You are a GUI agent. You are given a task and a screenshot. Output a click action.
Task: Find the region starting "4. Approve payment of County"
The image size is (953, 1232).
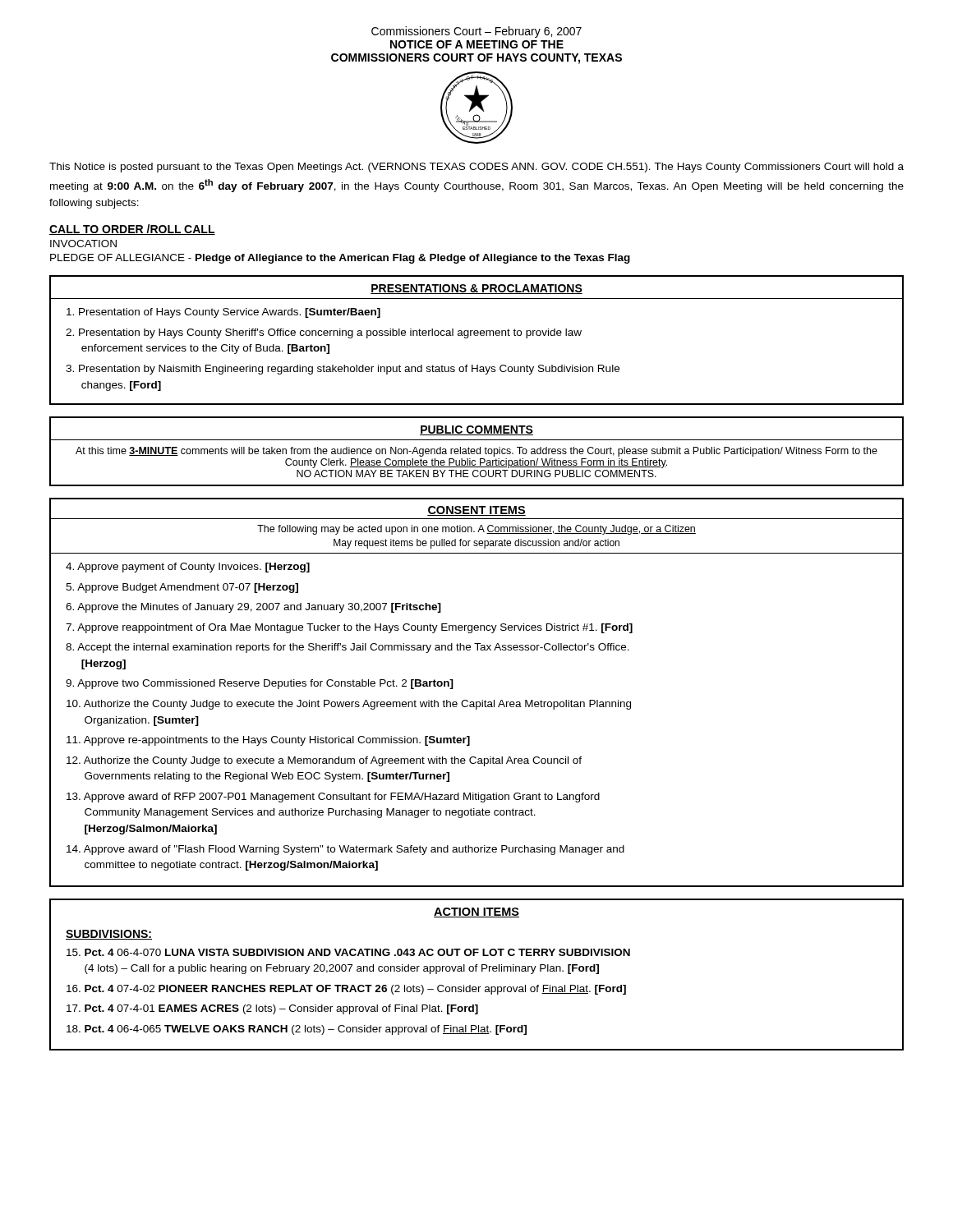pyautogui.click(x=188, y=566)
